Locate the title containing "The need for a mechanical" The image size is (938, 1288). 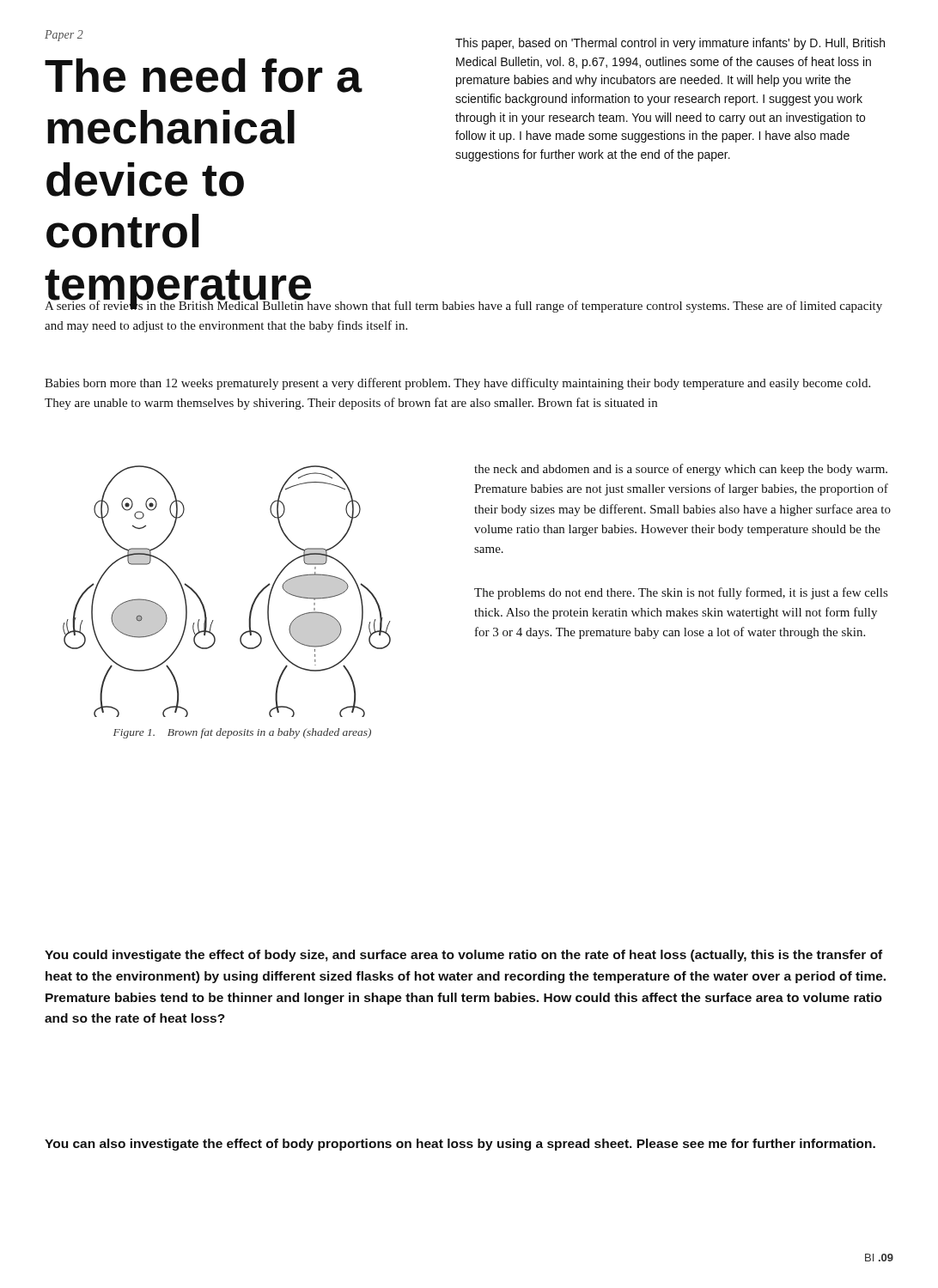click(x=229, y=180)
